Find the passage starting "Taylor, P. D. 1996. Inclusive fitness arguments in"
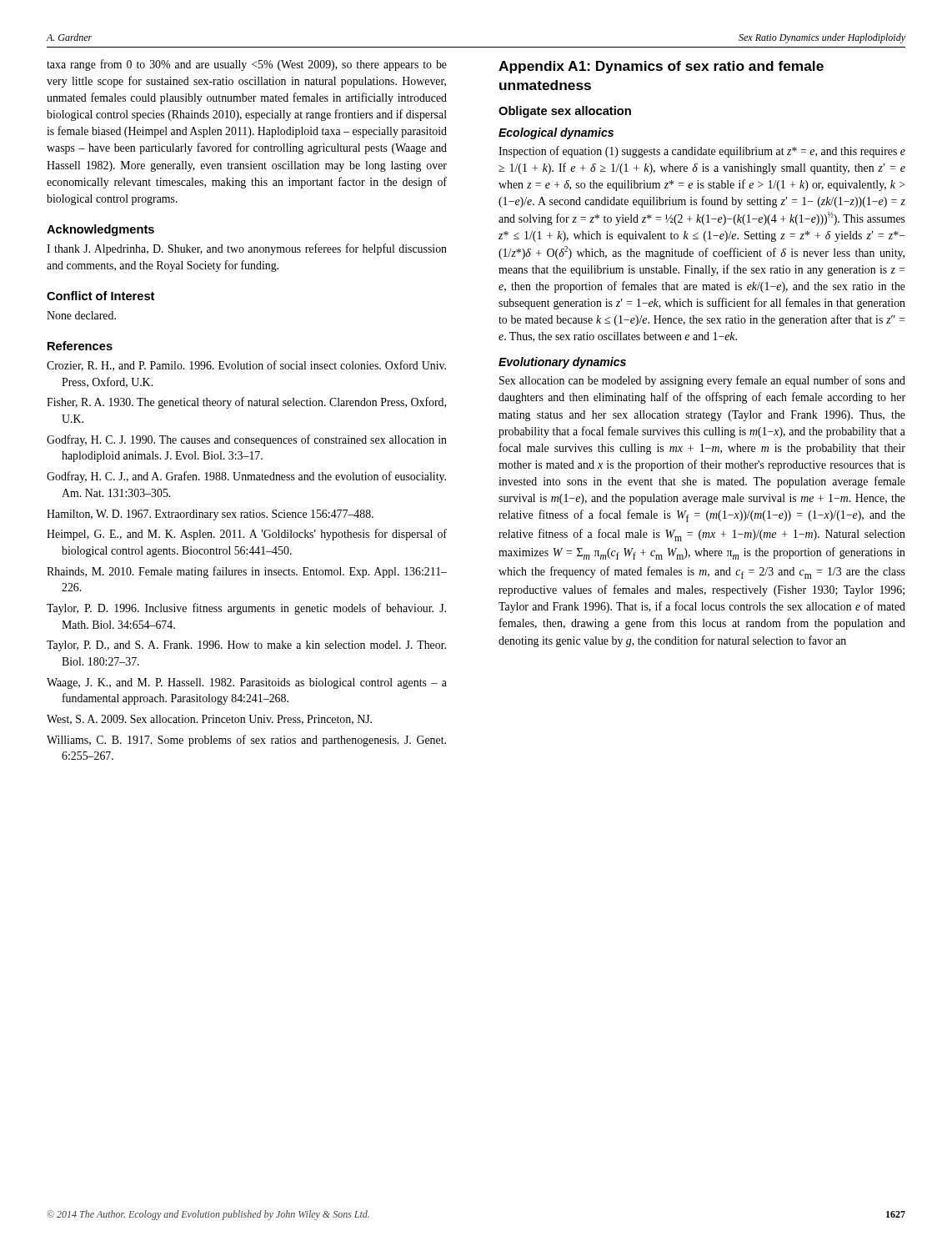Screen dimensions: 1251x952 pos(247,616)
